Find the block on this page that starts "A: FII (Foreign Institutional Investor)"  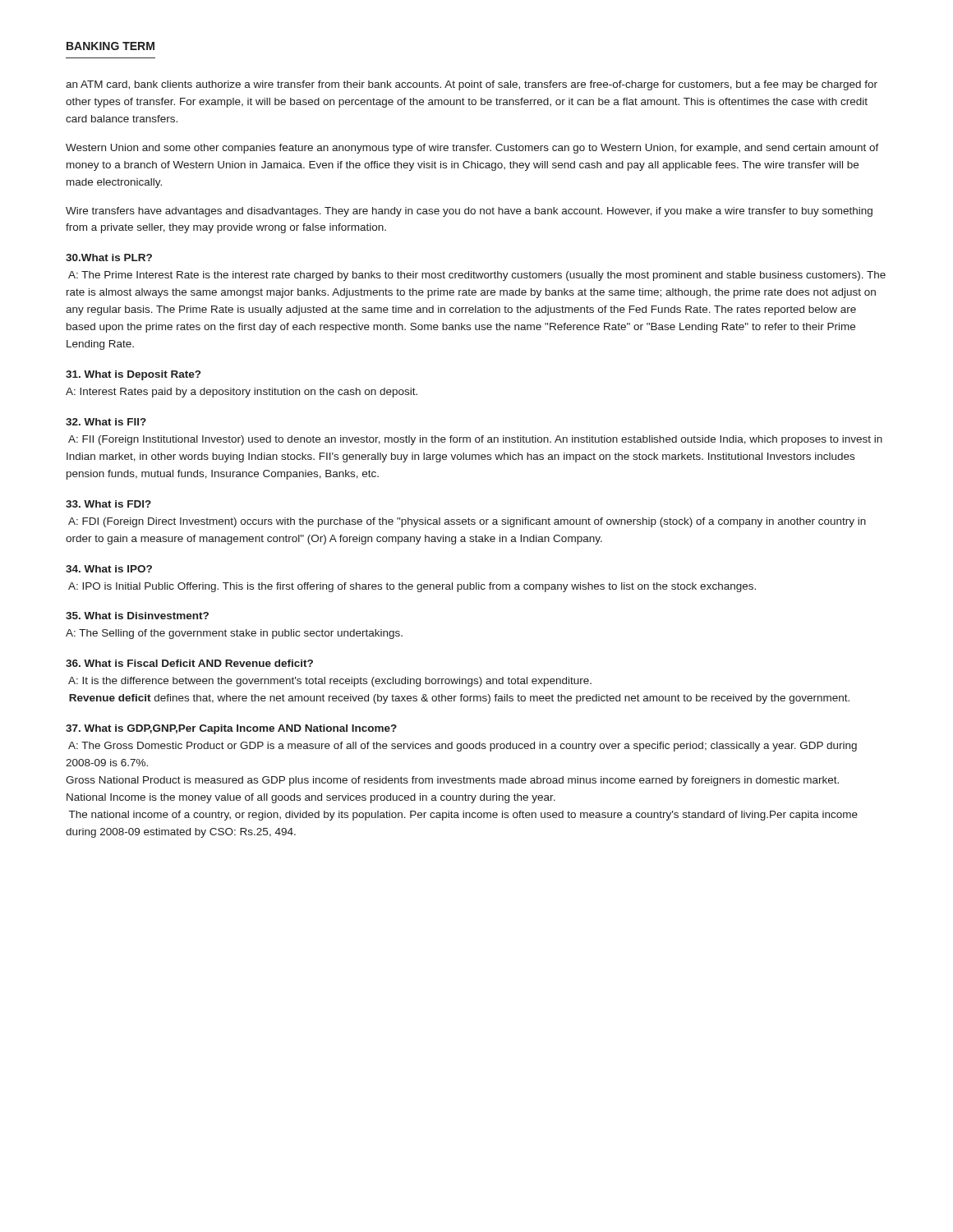(x=474, y=456)
